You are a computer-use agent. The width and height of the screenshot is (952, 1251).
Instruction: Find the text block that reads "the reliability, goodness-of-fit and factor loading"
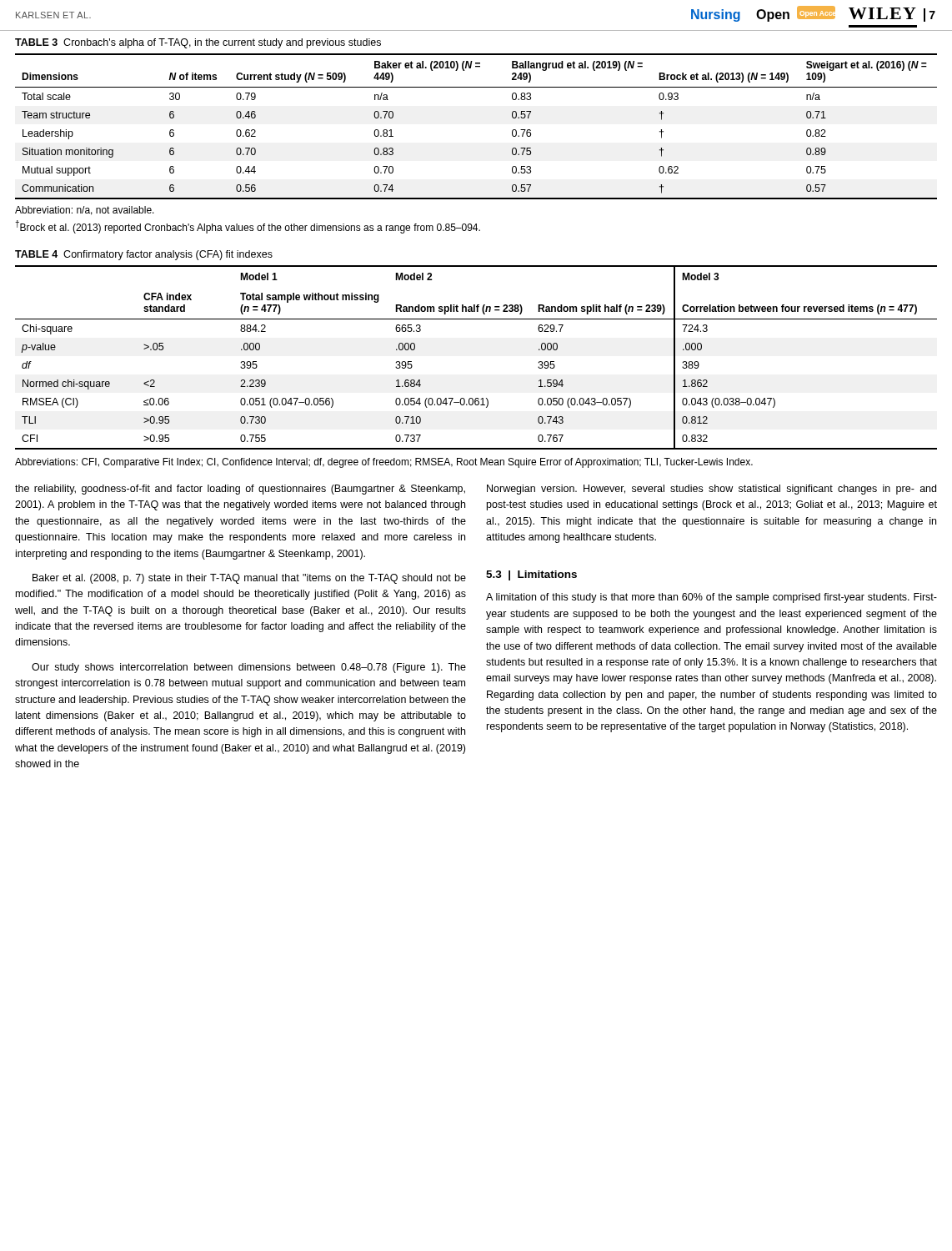coord(241,627)
